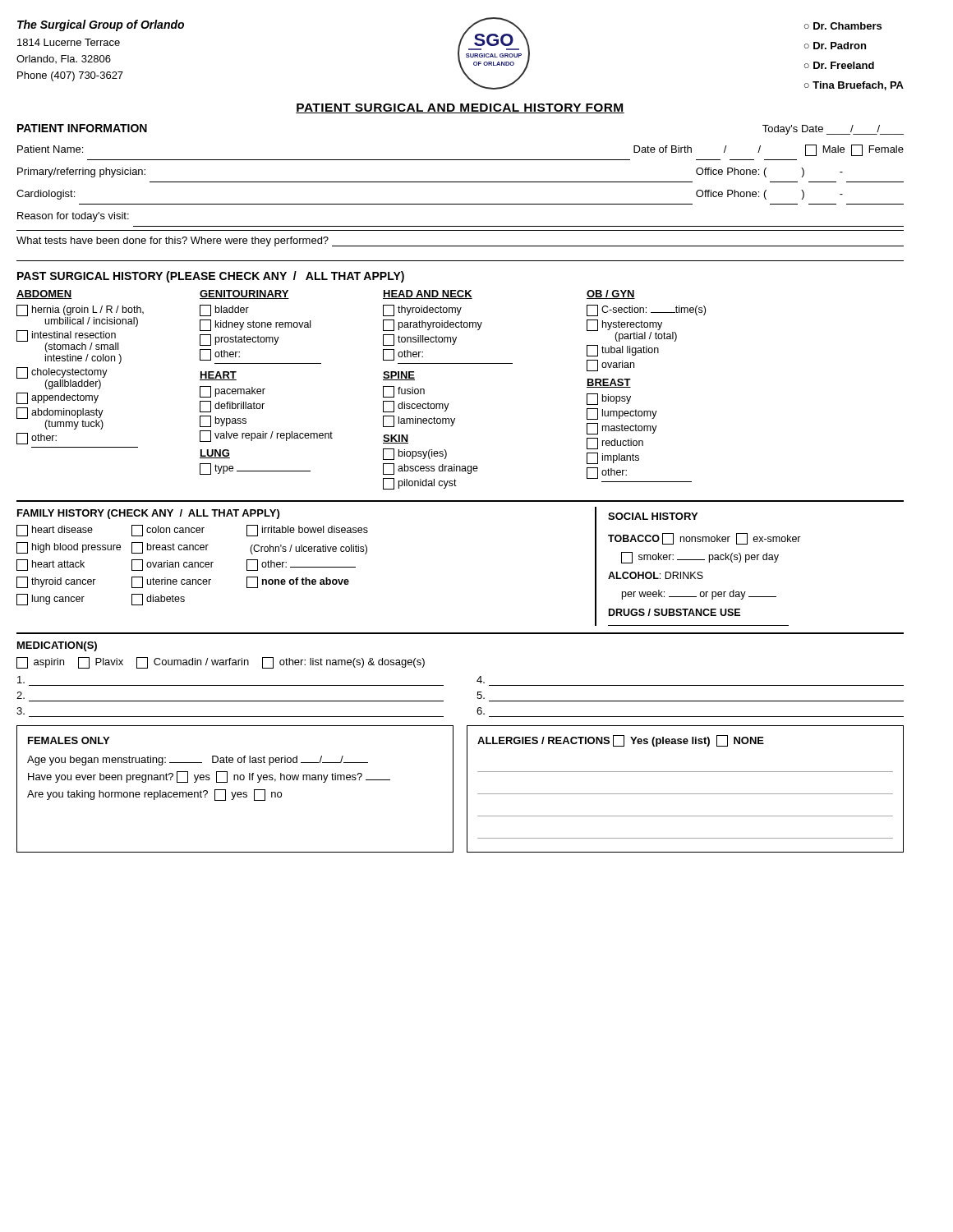Image resolution: width=953 pixels, height=1232 pixels.
Task: Point to the section header beginning "FAMILY HISTORY (CHECK ANY"
Action: pos(148,513)
